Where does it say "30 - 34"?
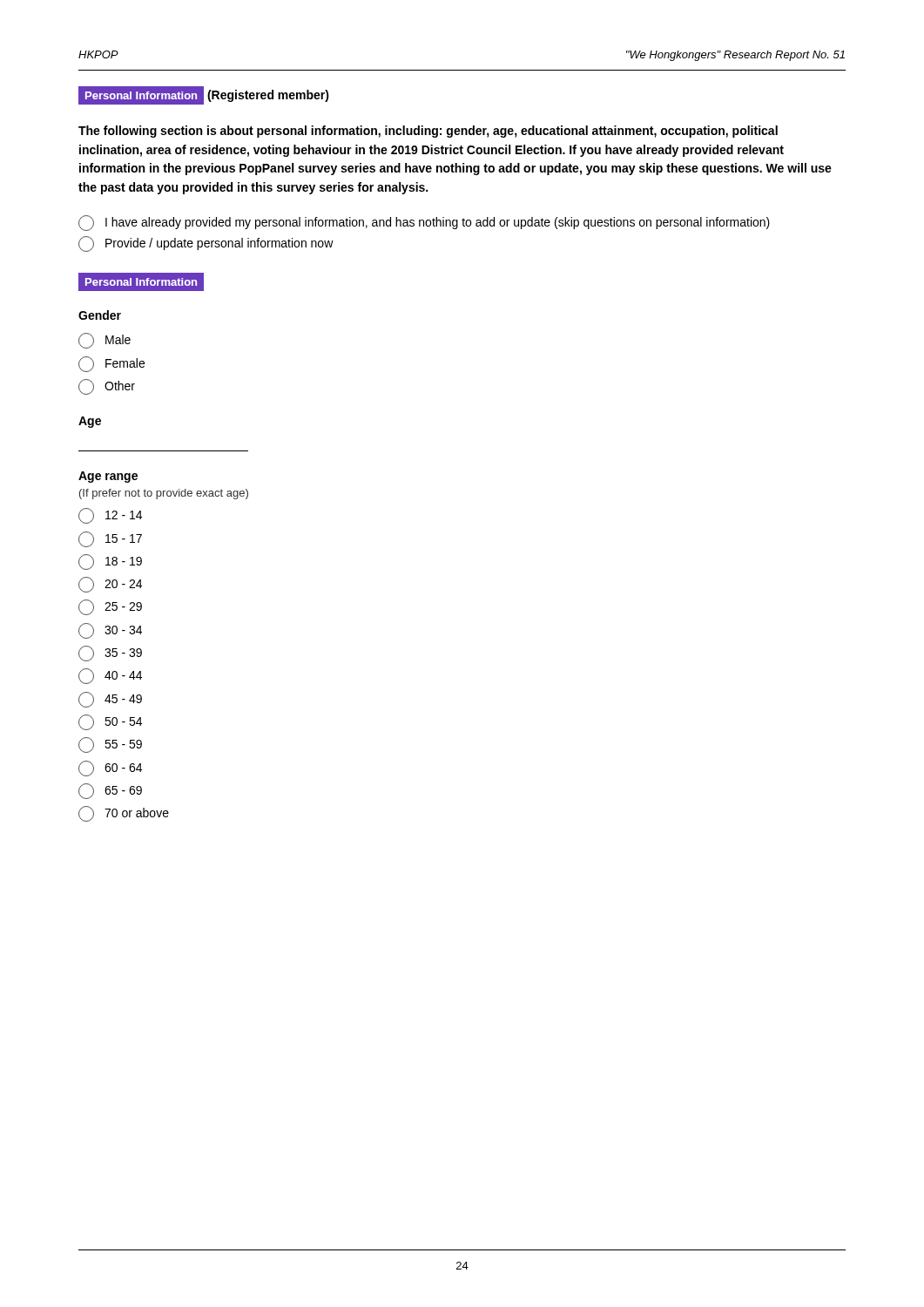This screenshot has height=1307, width=924. tap(110, 631)
